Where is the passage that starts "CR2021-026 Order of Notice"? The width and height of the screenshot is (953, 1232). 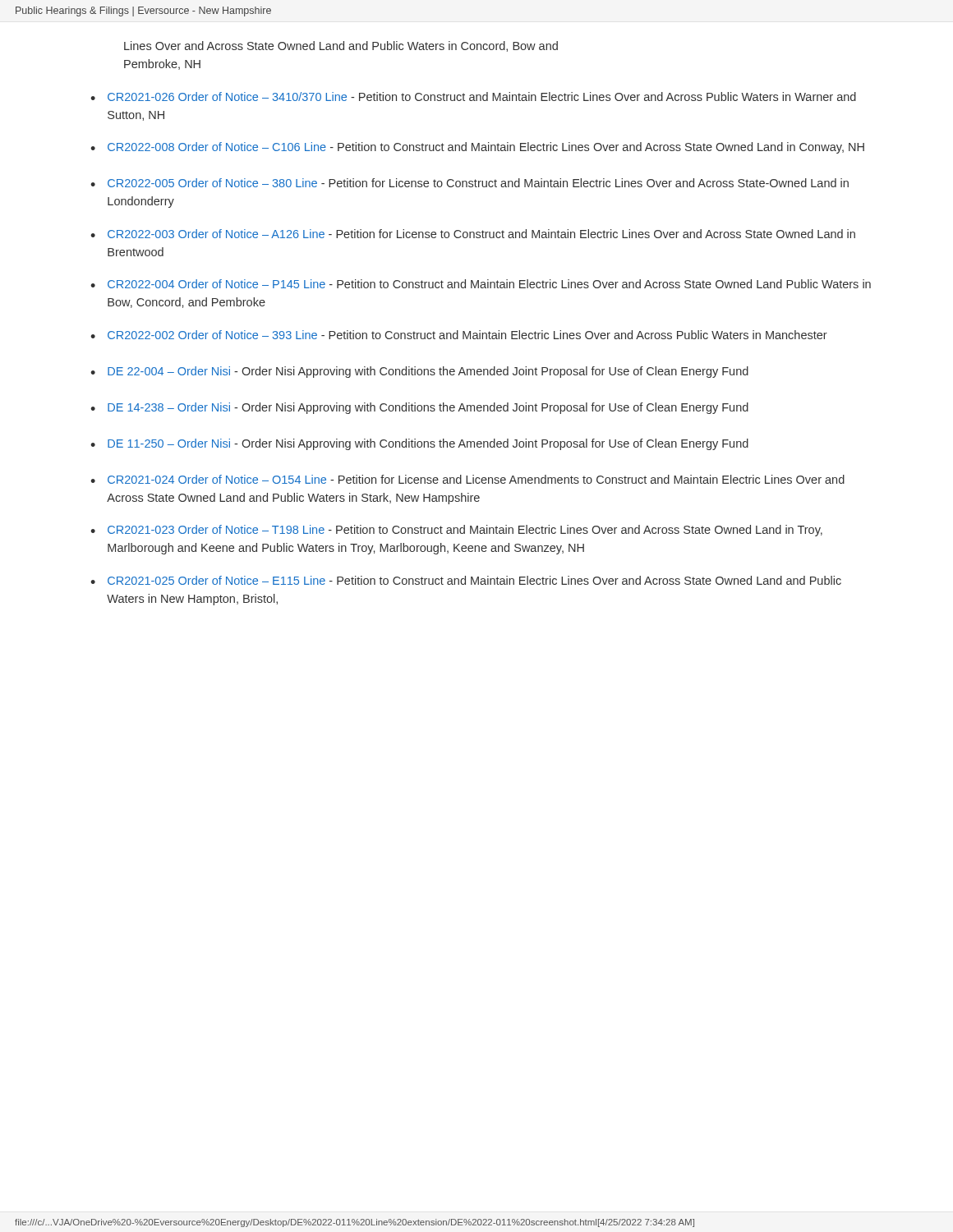tap(493, 107)
